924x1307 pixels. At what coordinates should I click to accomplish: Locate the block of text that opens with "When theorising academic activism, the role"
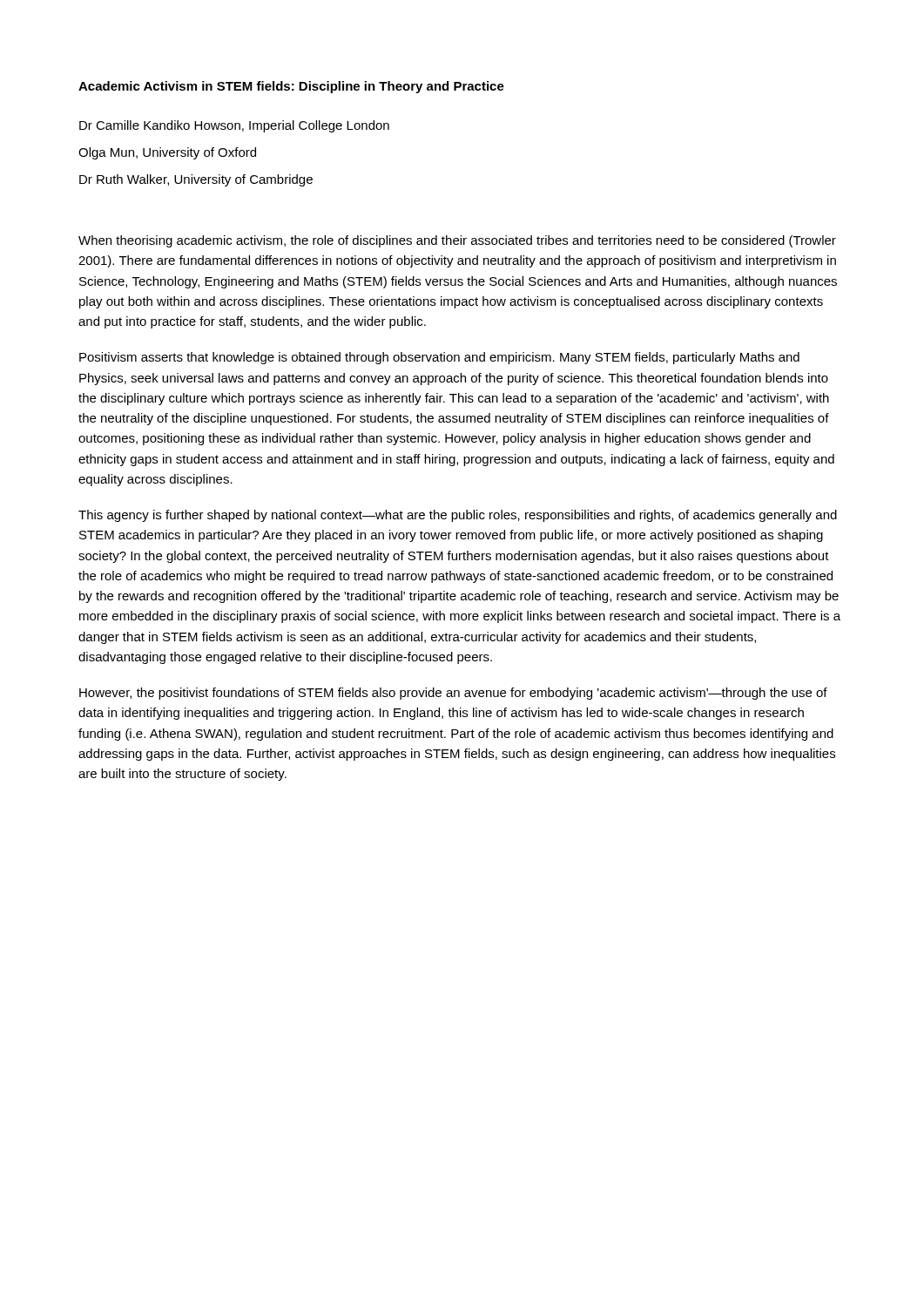458,281
